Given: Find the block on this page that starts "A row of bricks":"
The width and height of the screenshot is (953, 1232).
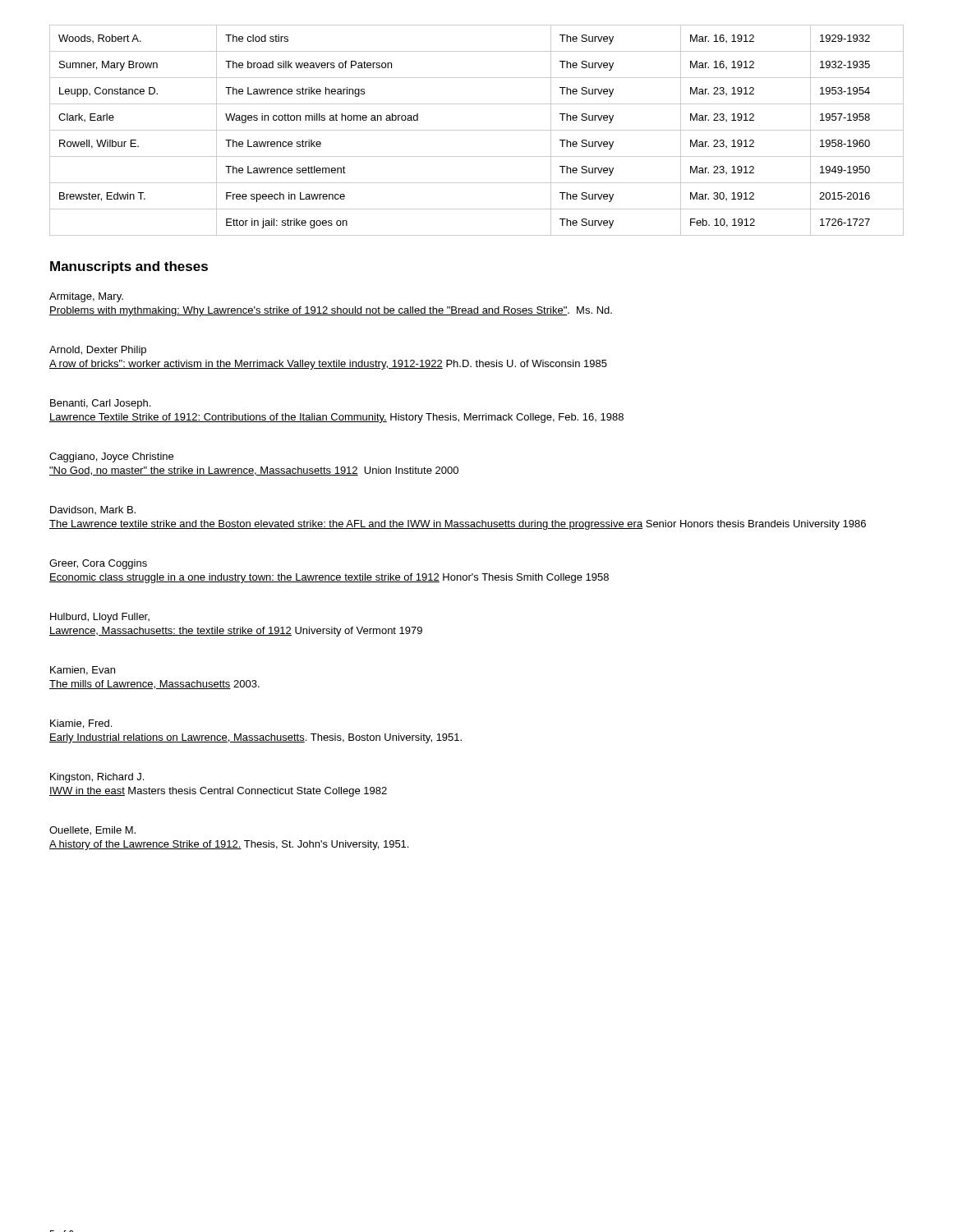Looking at the screenshot, I should pos(328,363).
